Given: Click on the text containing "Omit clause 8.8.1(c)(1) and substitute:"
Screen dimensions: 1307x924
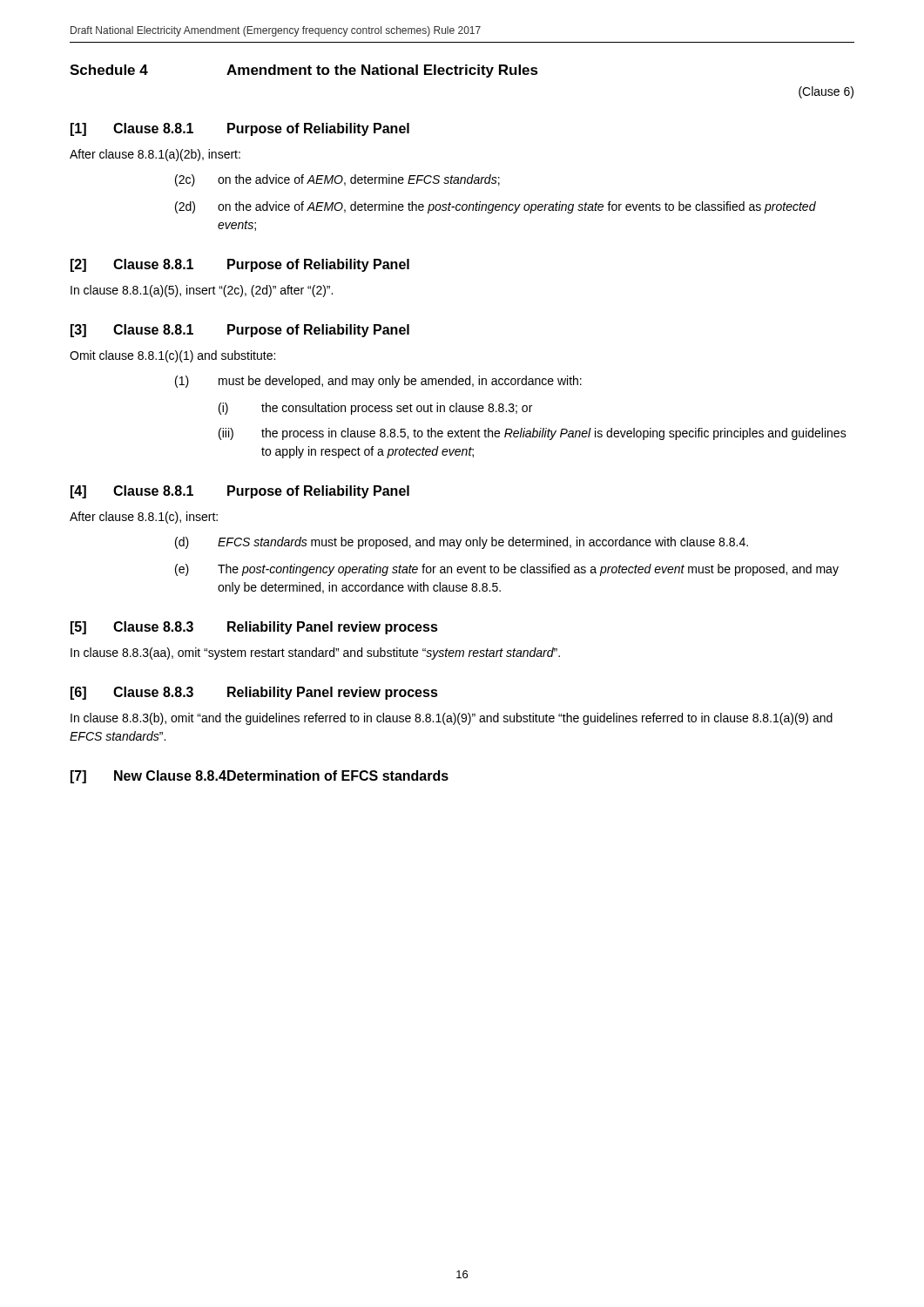Looking at the screenshot, I should 173,356.
